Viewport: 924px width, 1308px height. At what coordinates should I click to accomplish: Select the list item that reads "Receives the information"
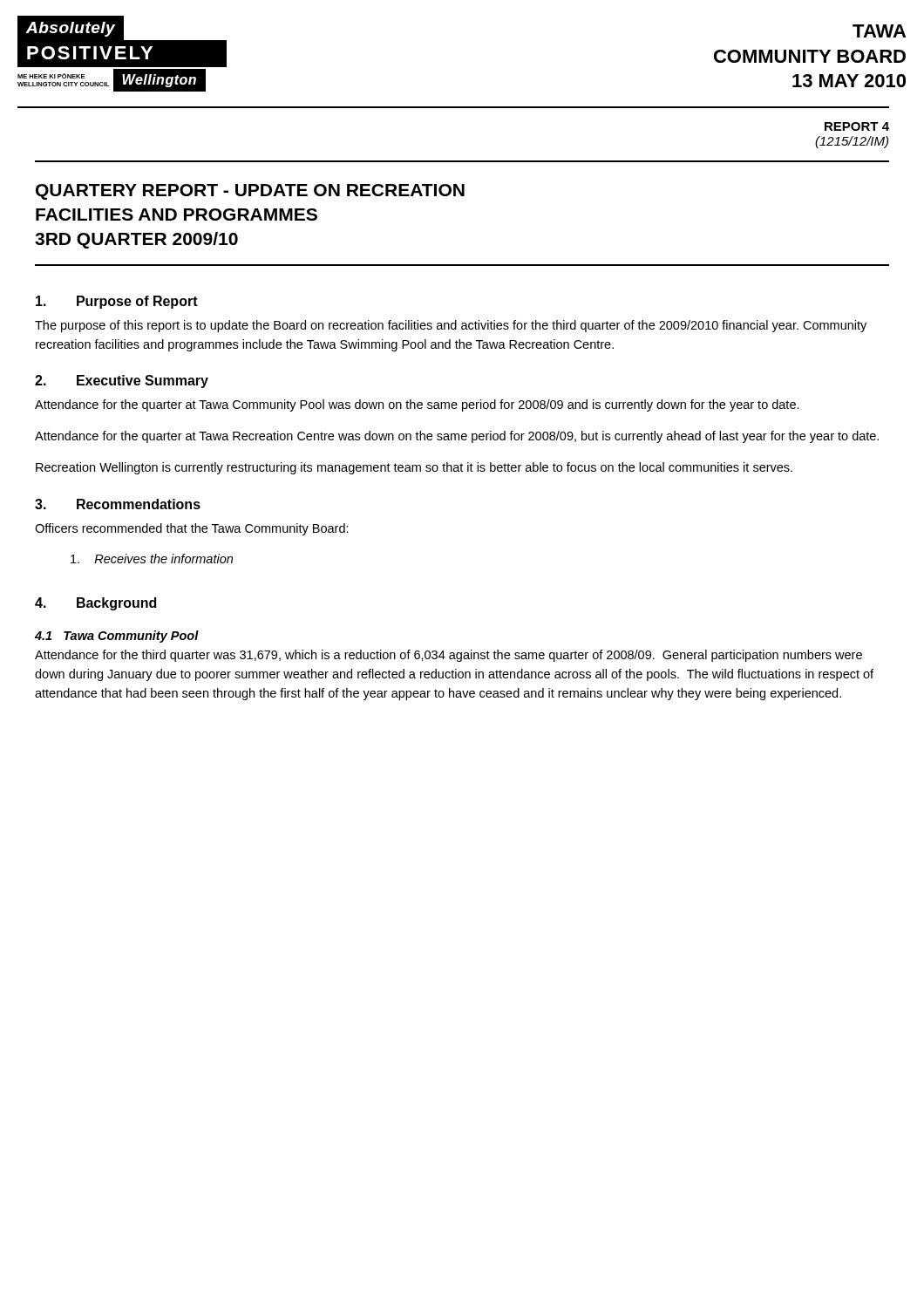coord(152,559)
